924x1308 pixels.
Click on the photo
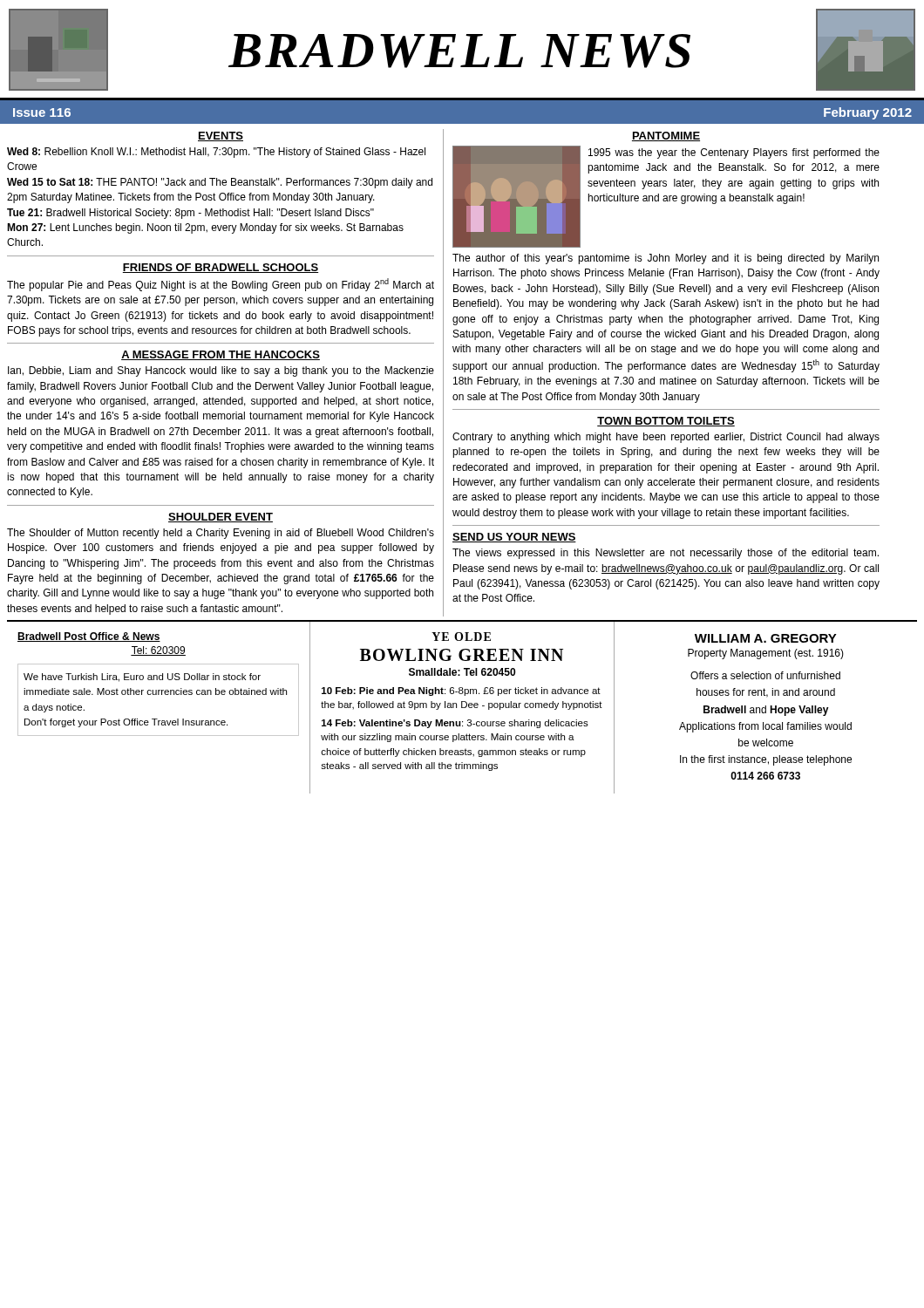[x=516, y=197]
